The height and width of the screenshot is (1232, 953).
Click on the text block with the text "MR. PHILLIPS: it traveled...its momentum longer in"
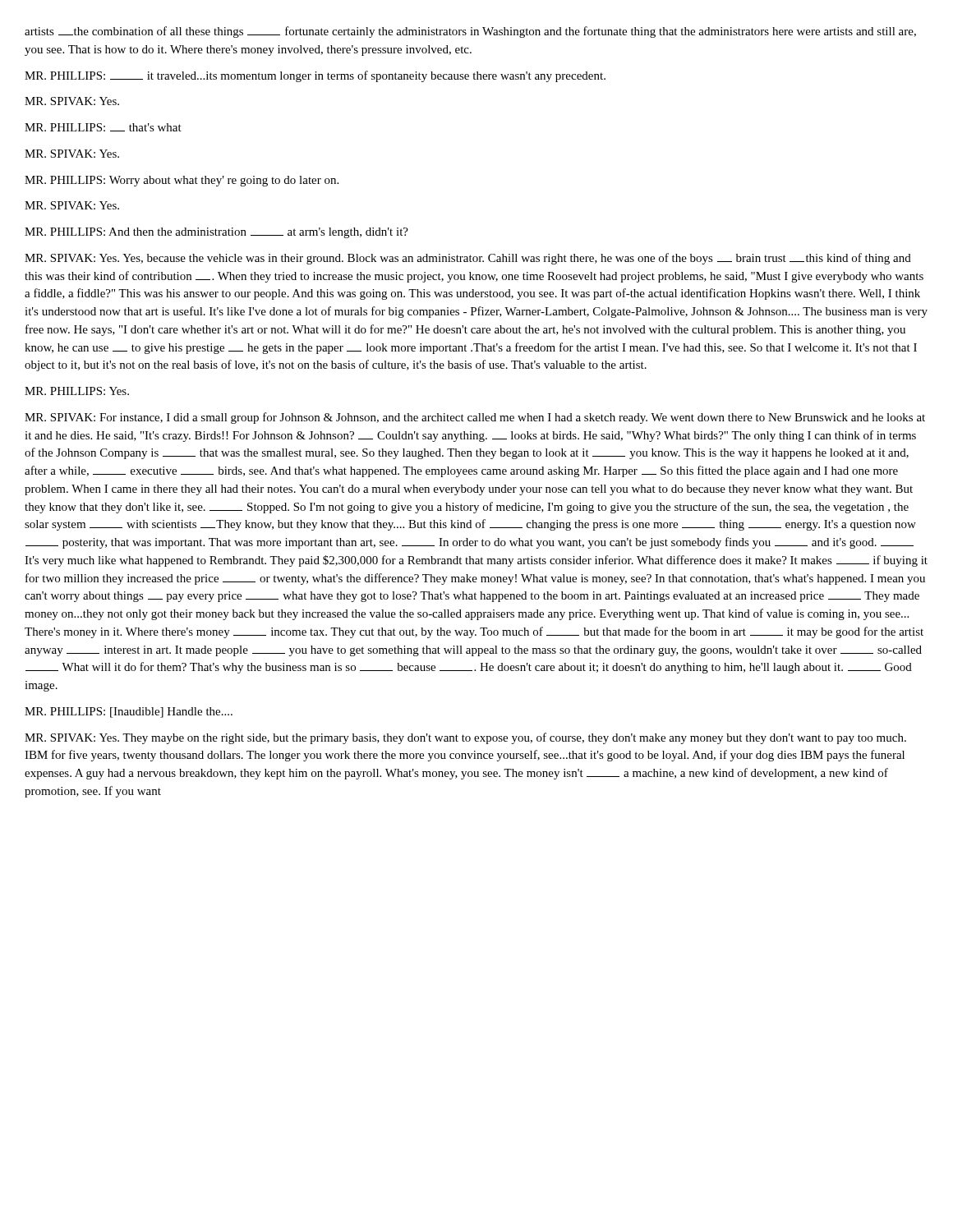[315, 75]
